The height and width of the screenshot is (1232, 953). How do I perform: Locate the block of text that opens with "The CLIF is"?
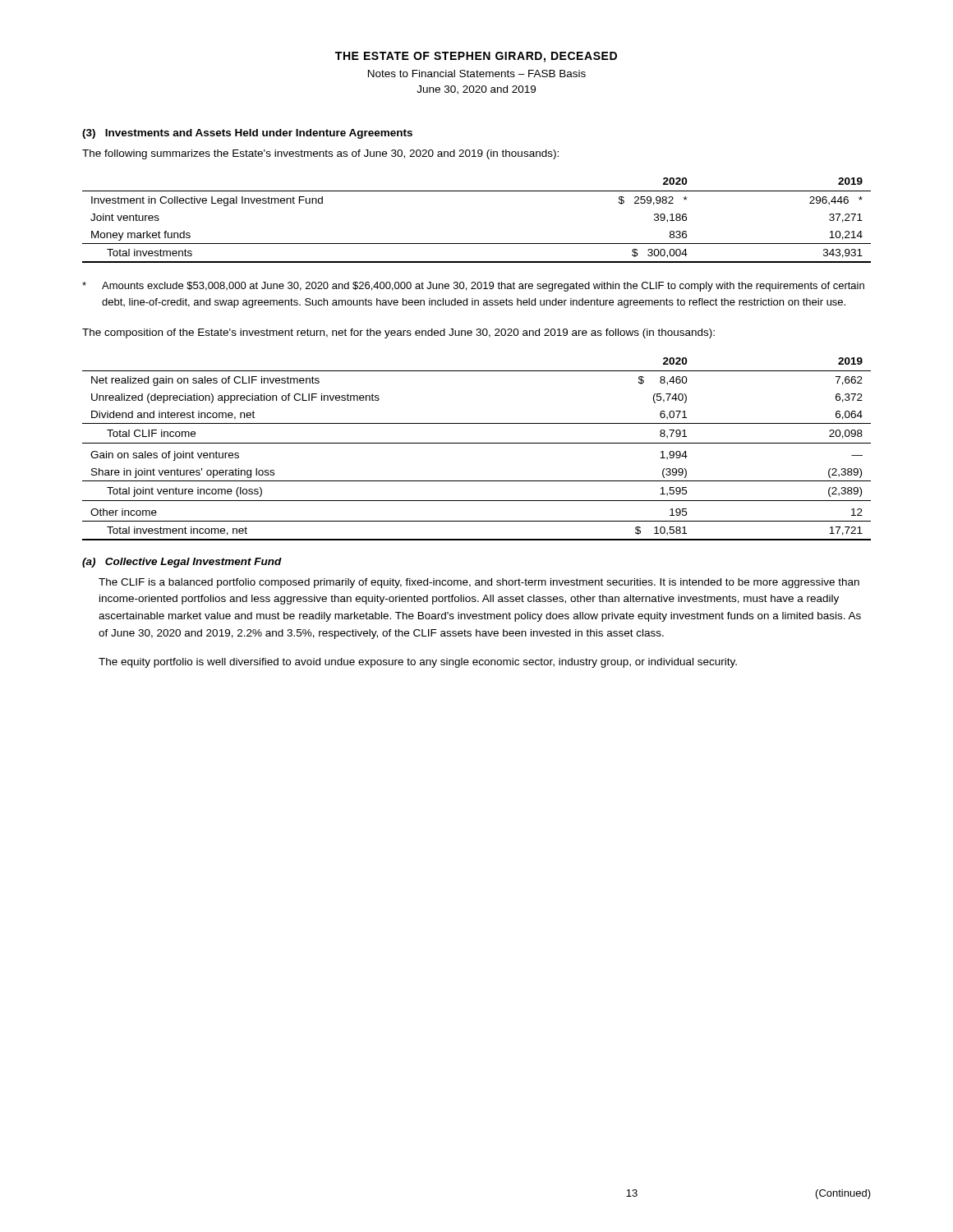(x=480, y=607)
